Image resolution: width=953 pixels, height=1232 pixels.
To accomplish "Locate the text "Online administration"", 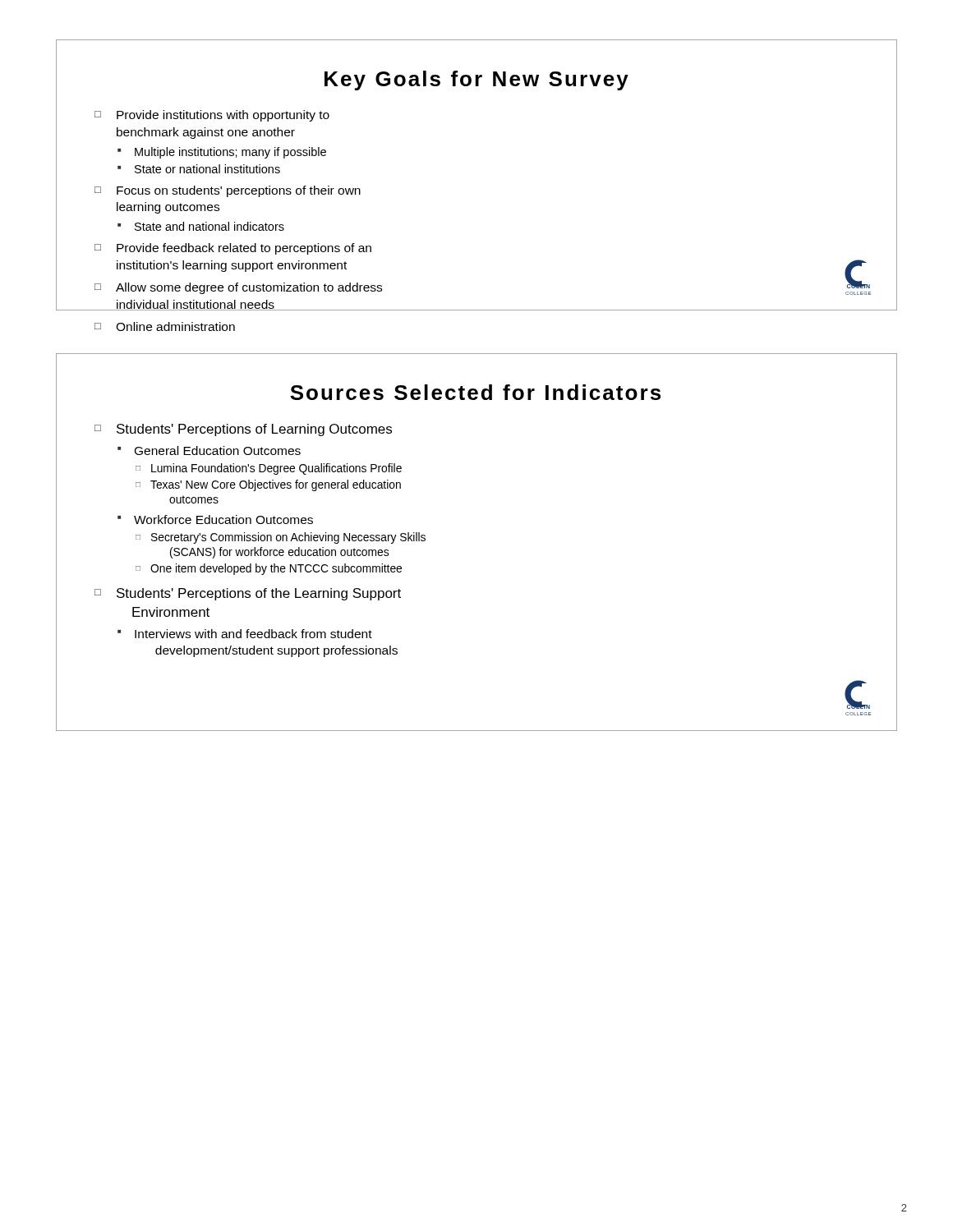I will click(x=176, y=326).
